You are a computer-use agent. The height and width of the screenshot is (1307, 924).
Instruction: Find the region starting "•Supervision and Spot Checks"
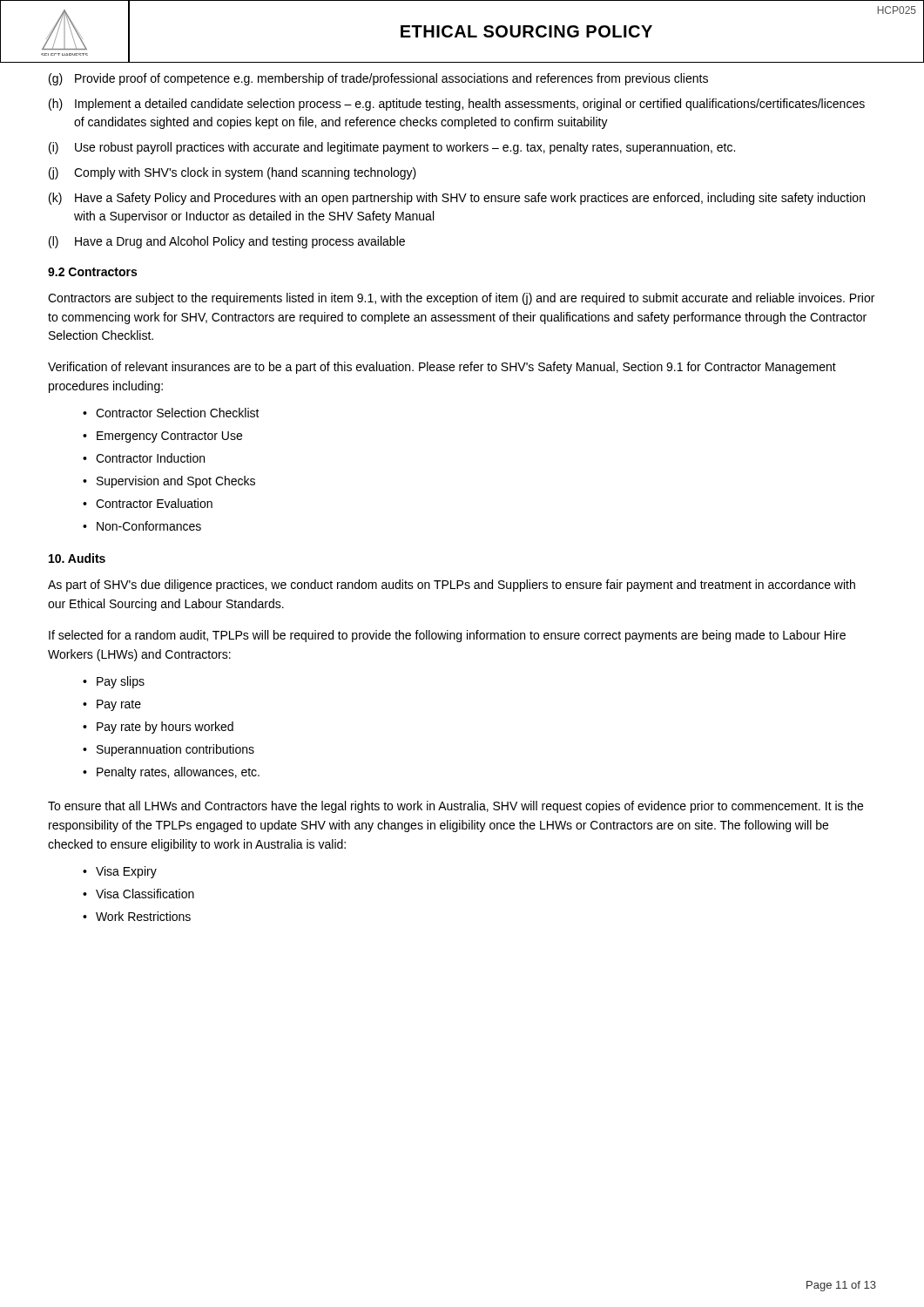click(169, 482)
